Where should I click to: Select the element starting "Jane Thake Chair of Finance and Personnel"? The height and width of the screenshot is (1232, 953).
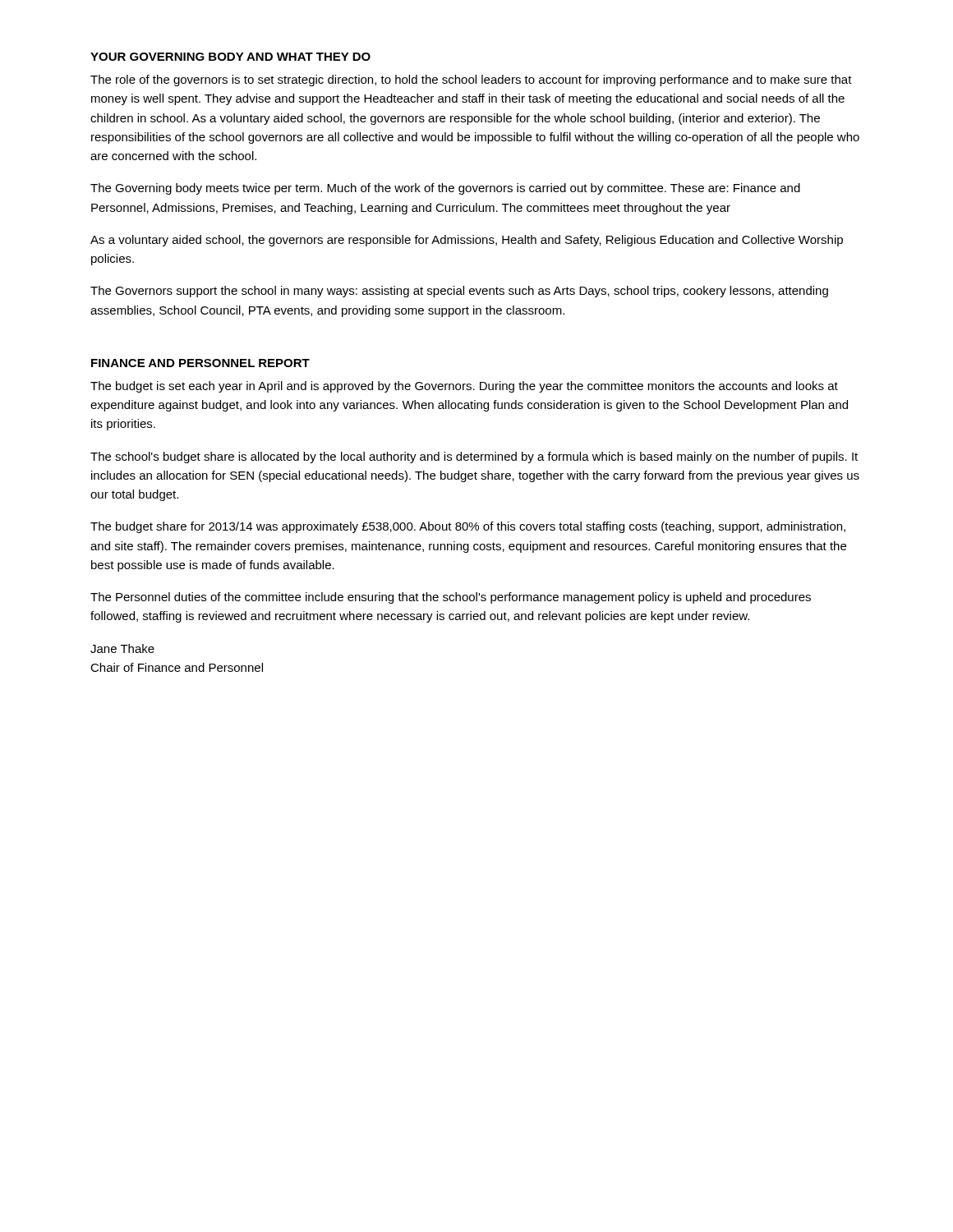(x=177, y=658)
